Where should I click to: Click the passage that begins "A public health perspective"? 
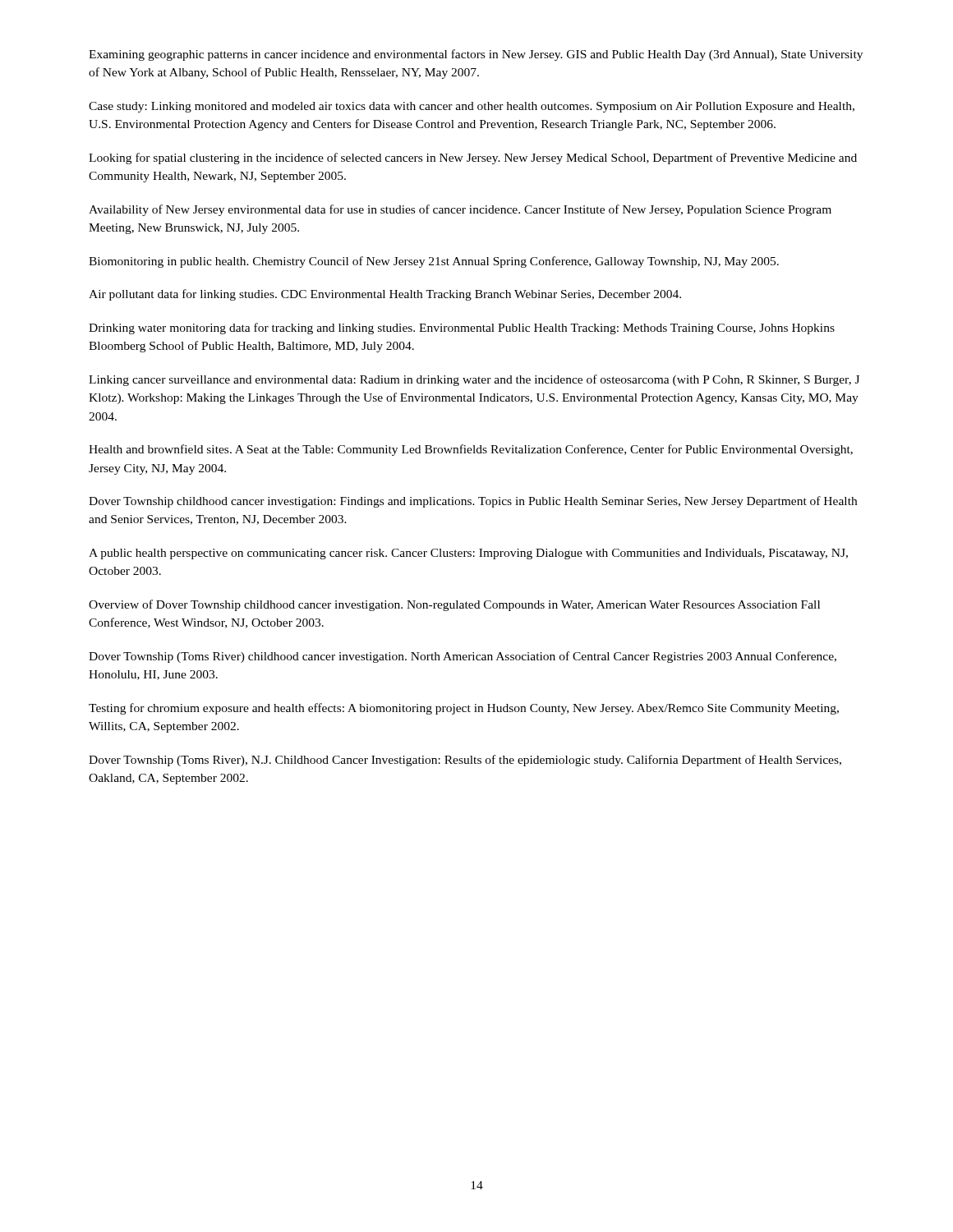point(469,561)
